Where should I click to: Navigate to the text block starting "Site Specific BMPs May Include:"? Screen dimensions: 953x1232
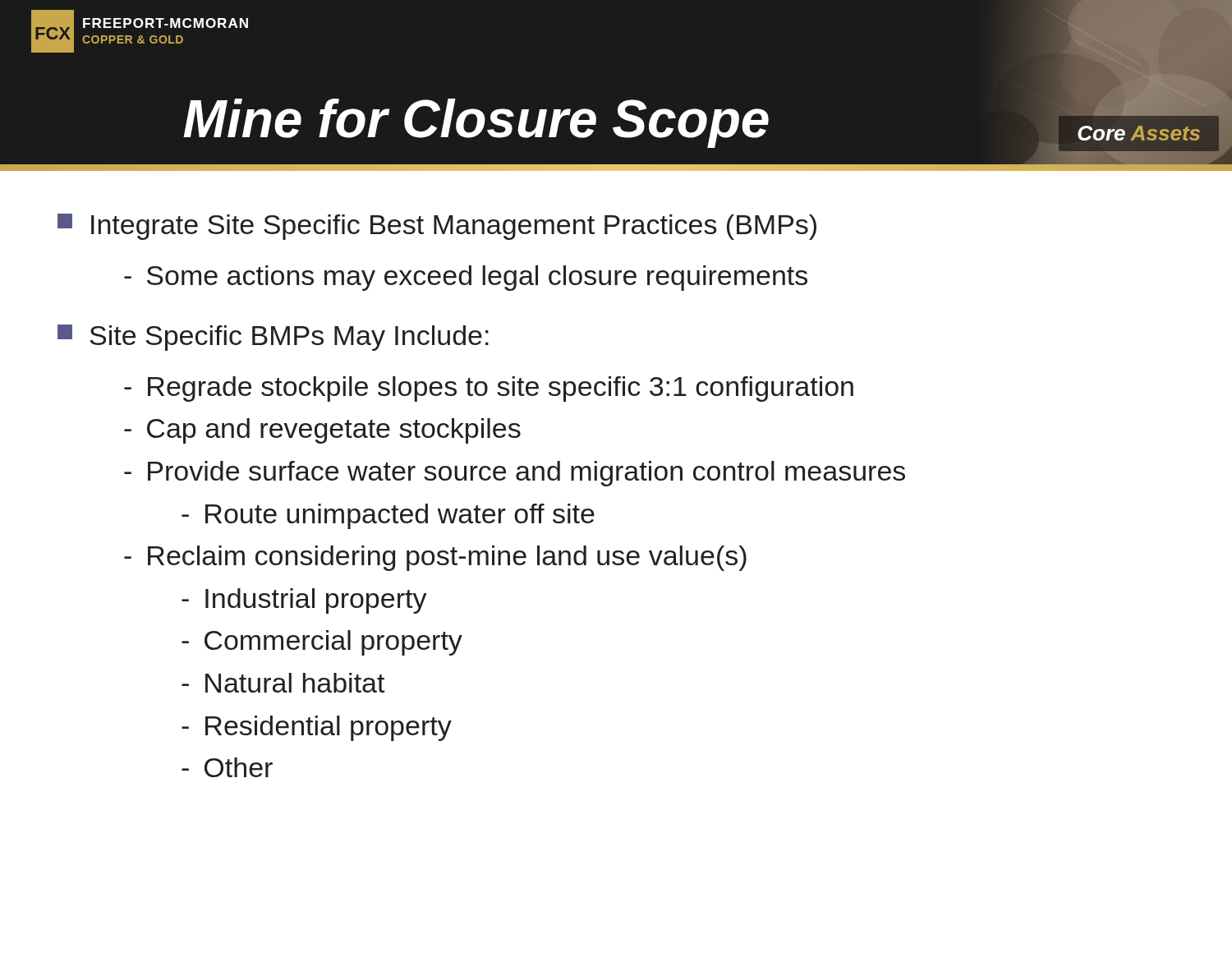(274, 336)
